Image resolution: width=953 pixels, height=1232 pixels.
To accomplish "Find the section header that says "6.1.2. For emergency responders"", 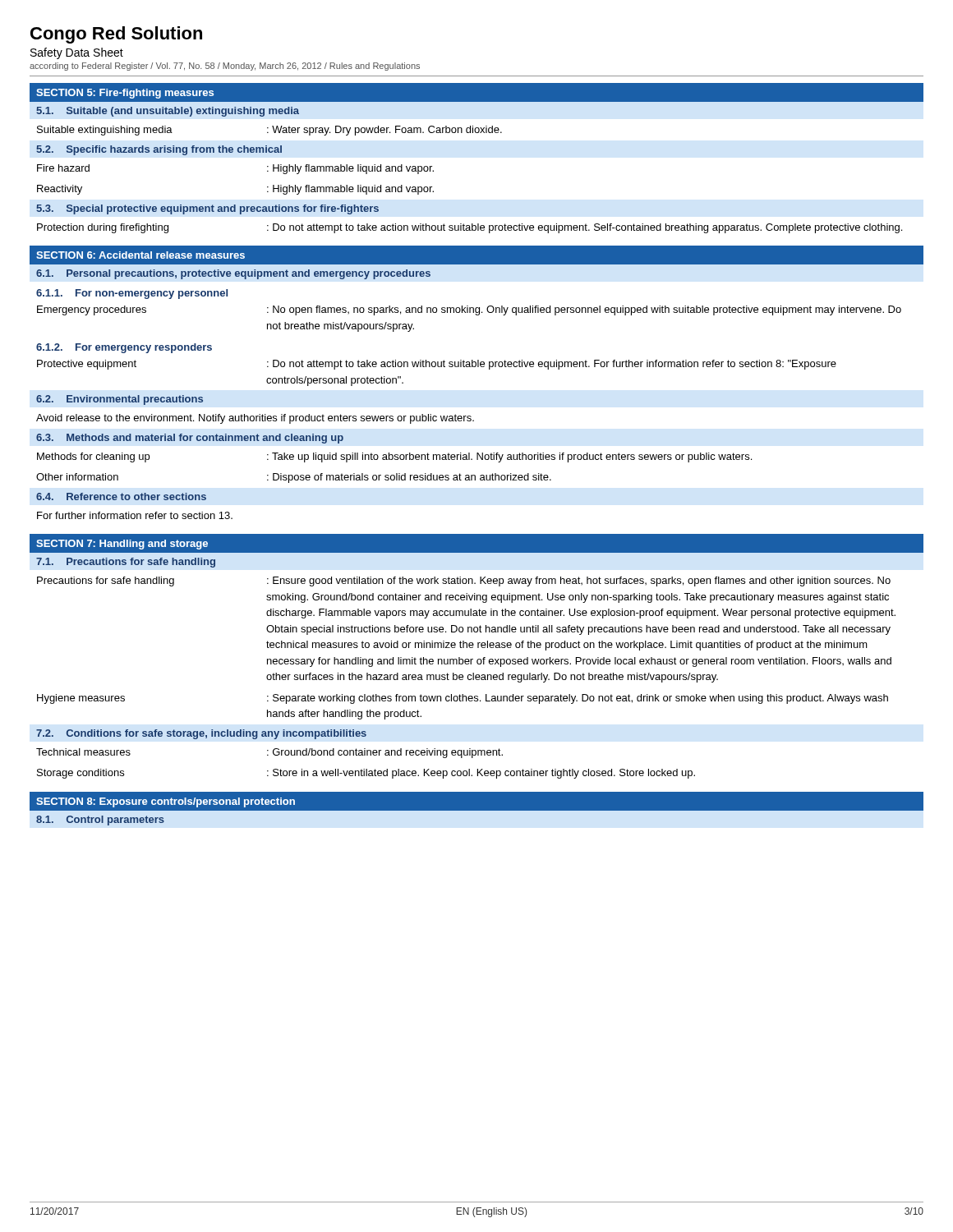I will (124, 347).
